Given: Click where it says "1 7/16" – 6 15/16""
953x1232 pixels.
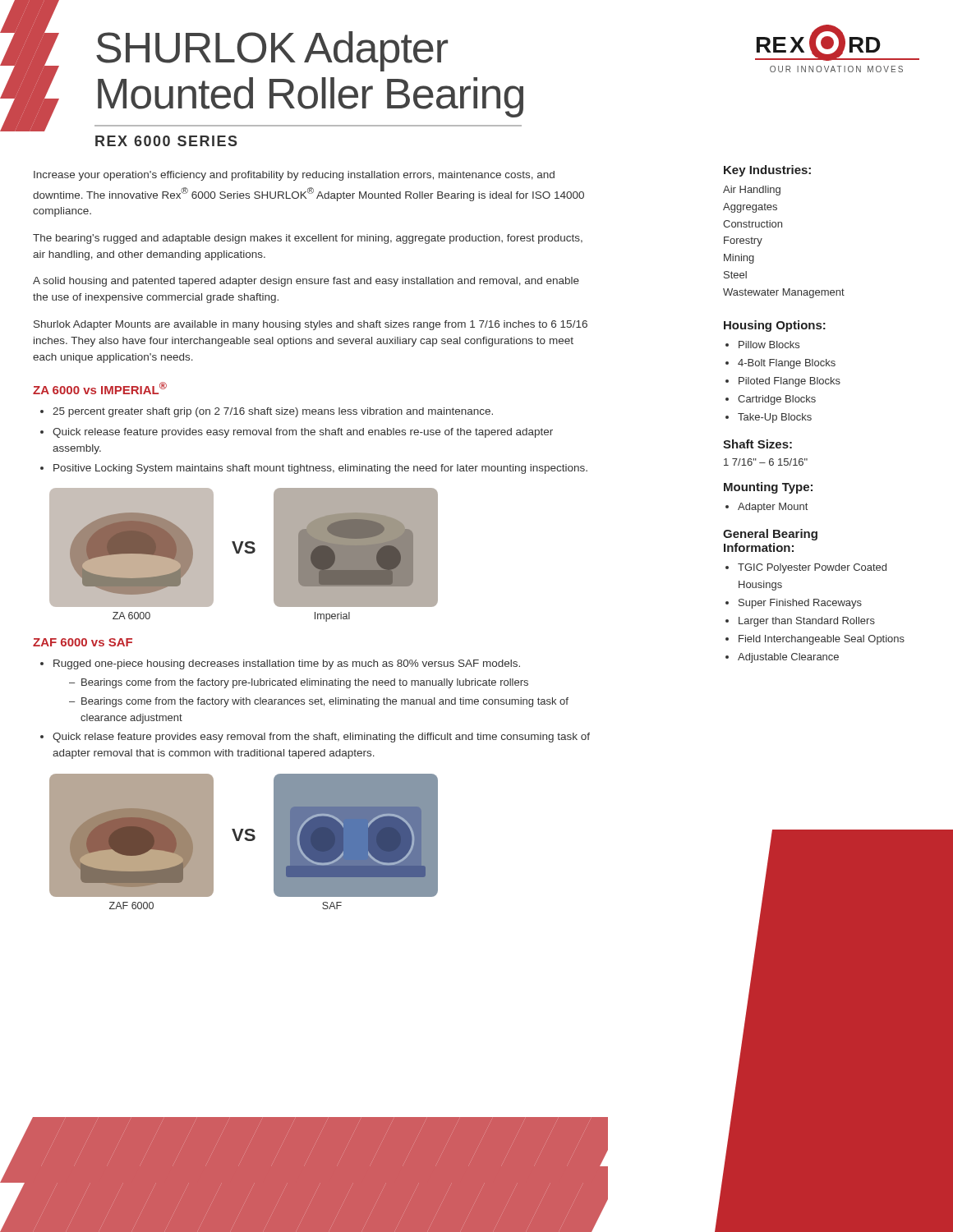Looking at the screenshot, I should [765, 462].
